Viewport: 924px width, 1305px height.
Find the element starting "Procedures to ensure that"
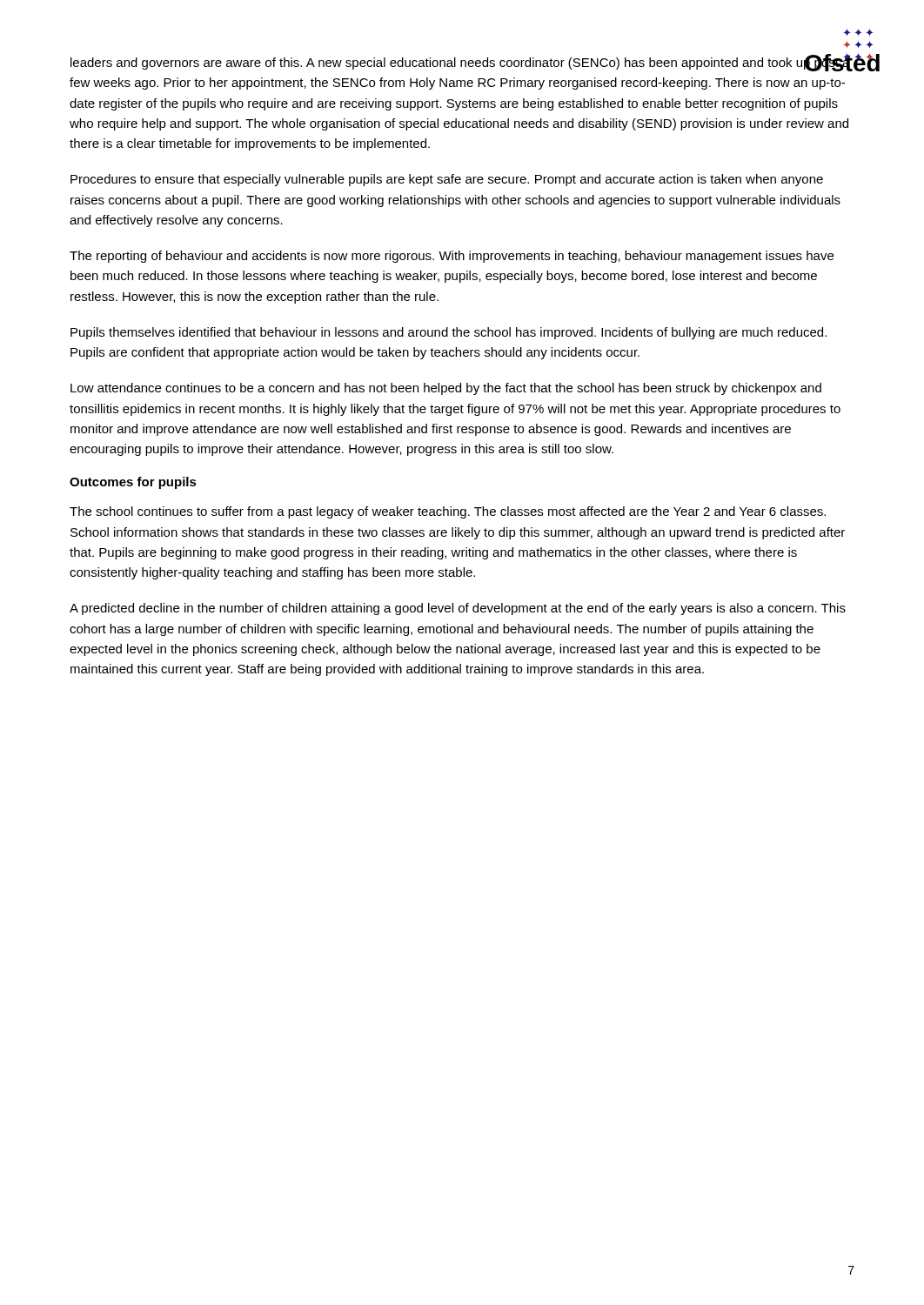point(455,199)
